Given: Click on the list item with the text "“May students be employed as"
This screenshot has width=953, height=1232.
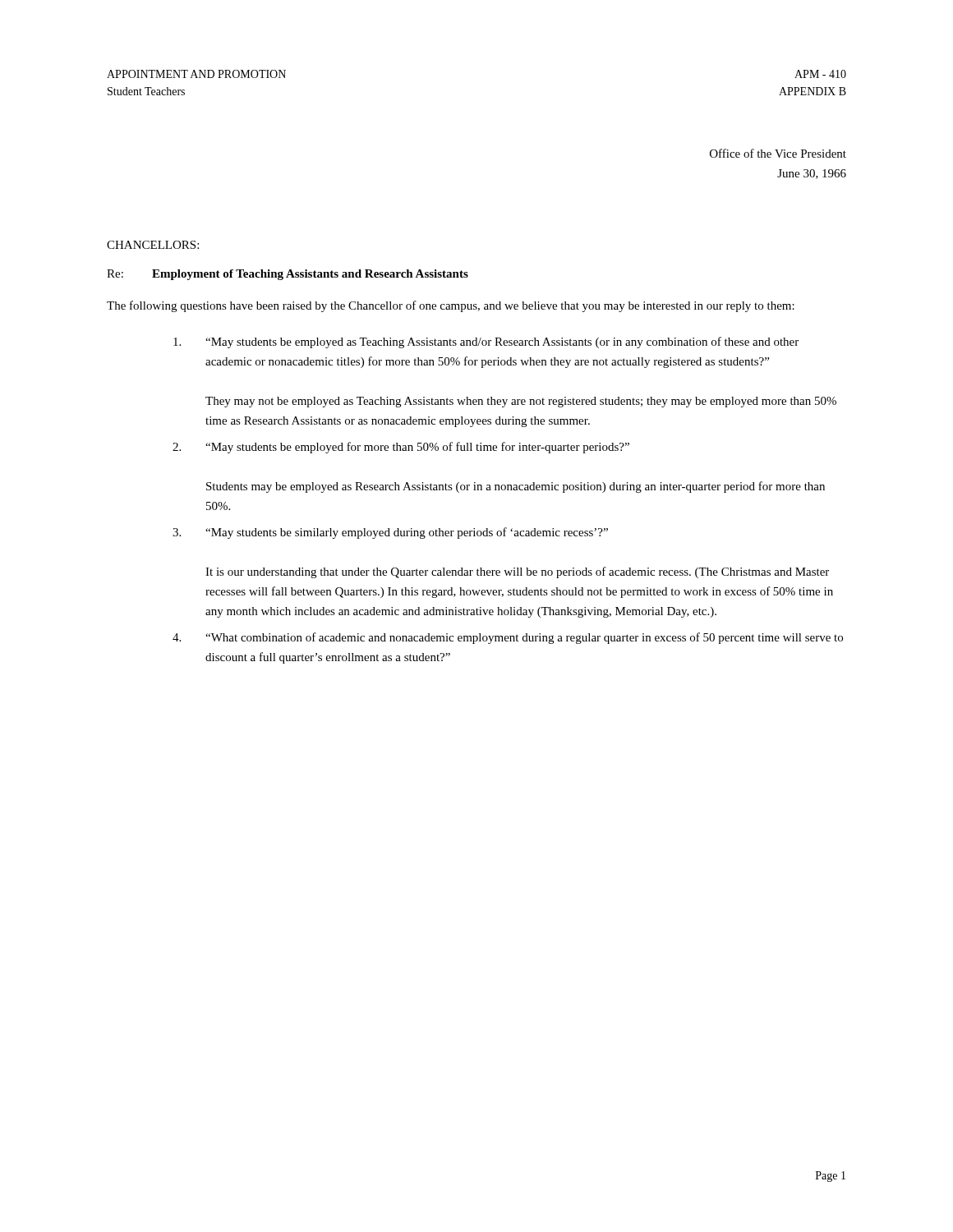Looking at the screenshot, I should [486, 342].
